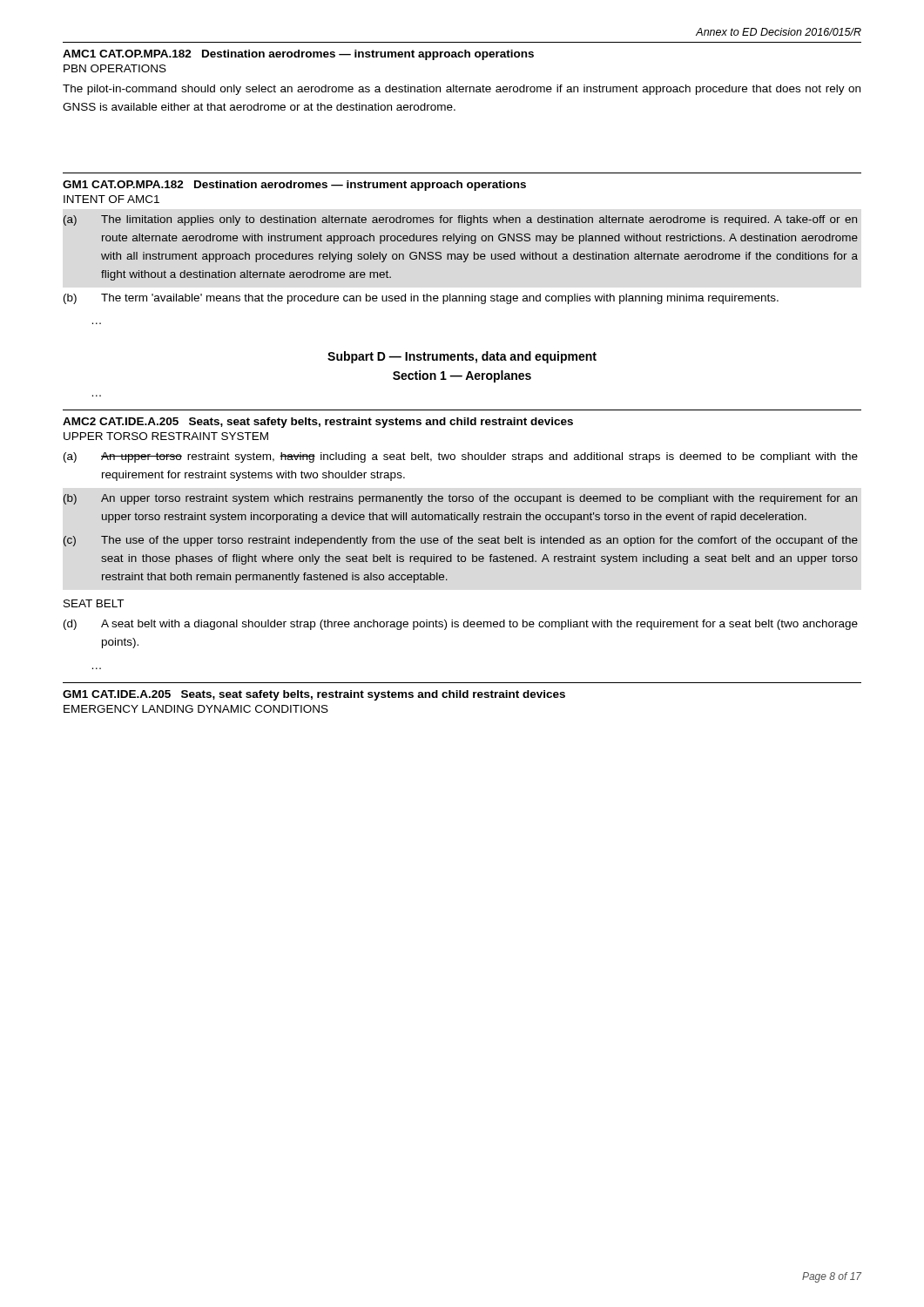Find the section header containing "INTENT OF AMC1"
This screenshot has width=924, height=1307.
click(462, 199)
